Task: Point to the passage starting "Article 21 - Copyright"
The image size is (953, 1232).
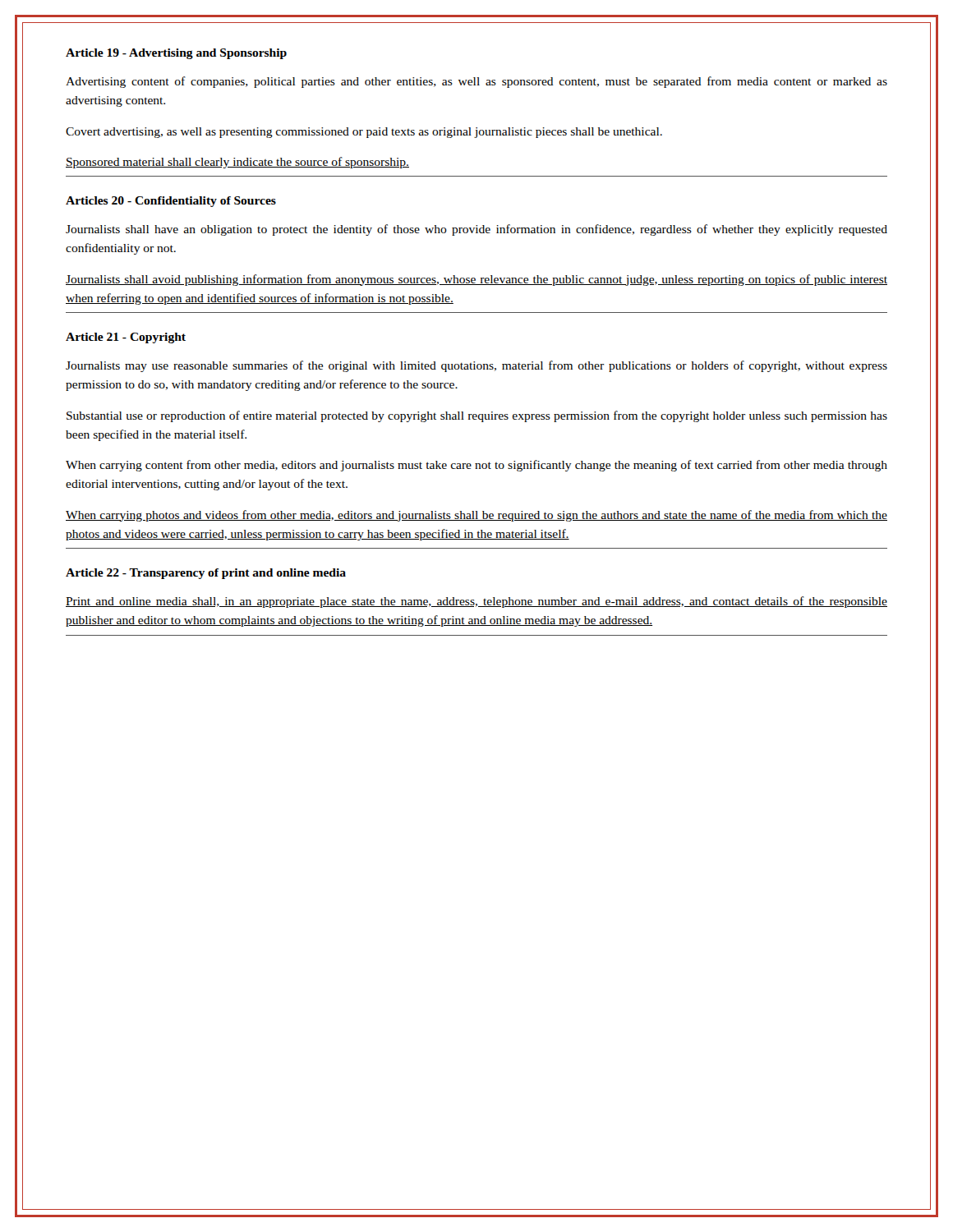Action: coord(126,336)
